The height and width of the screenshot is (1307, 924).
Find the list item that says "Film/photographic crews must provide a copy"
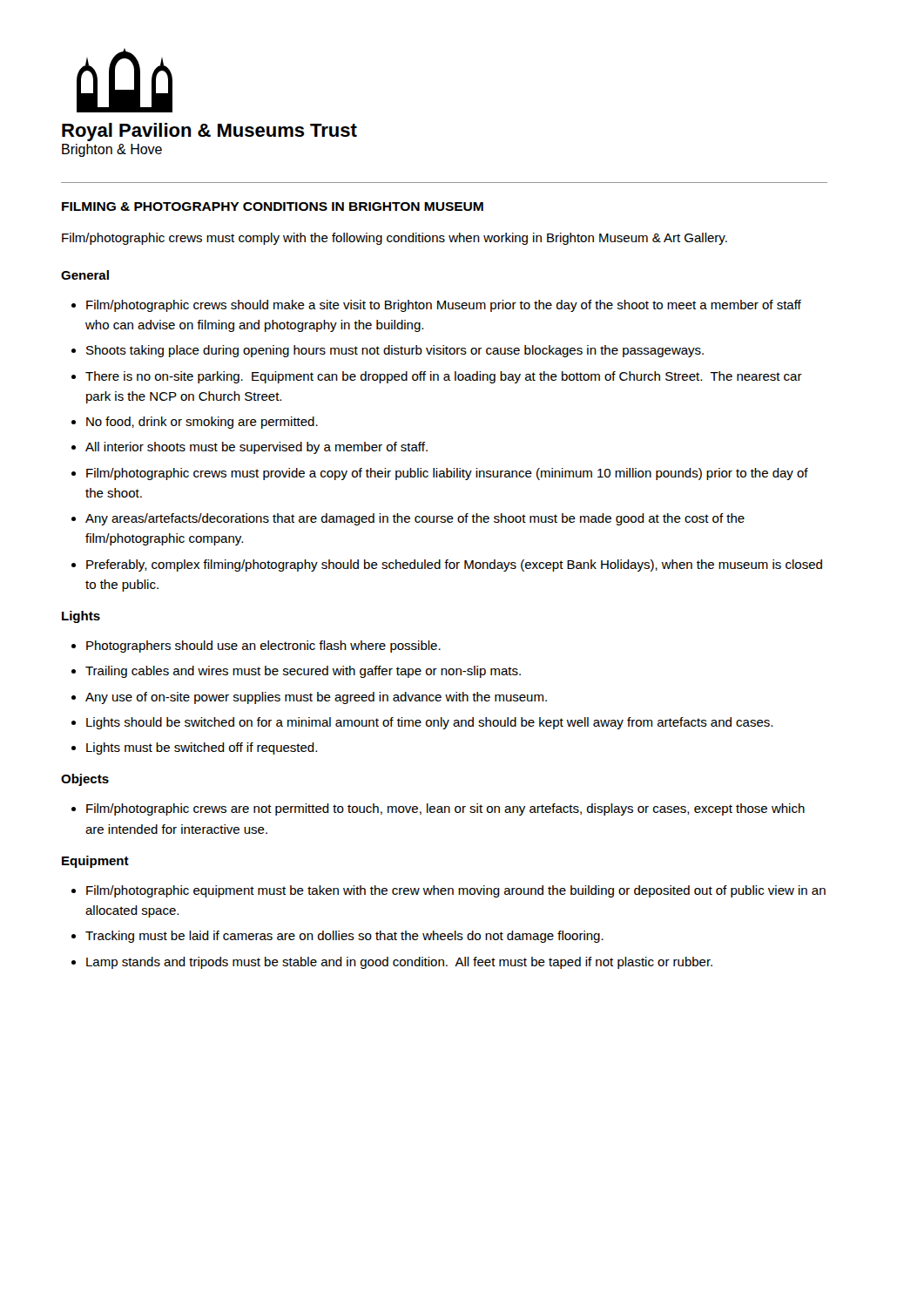(x=447, y=483)
